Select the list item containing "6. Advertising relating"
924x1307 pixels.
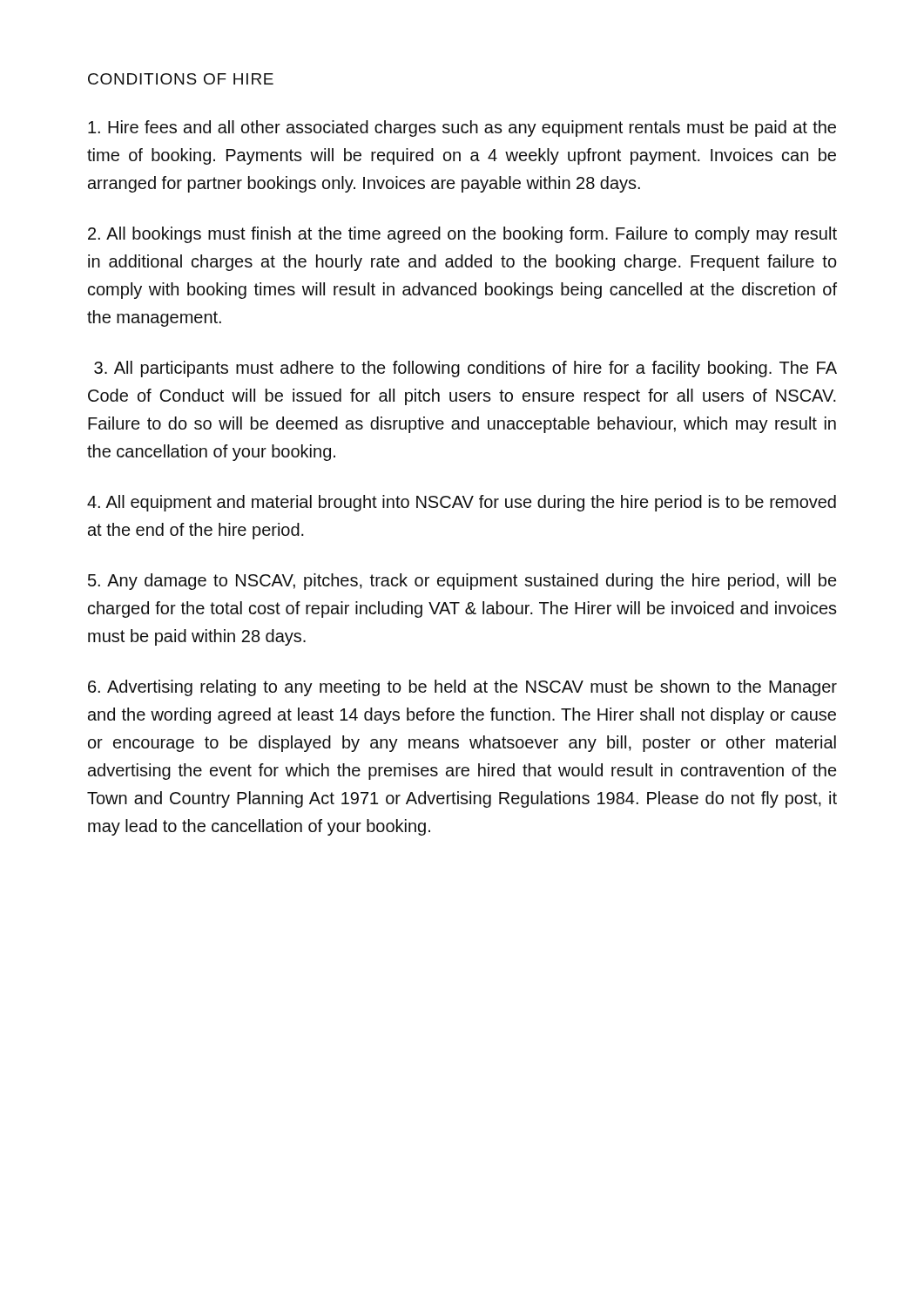pos(462,756)
